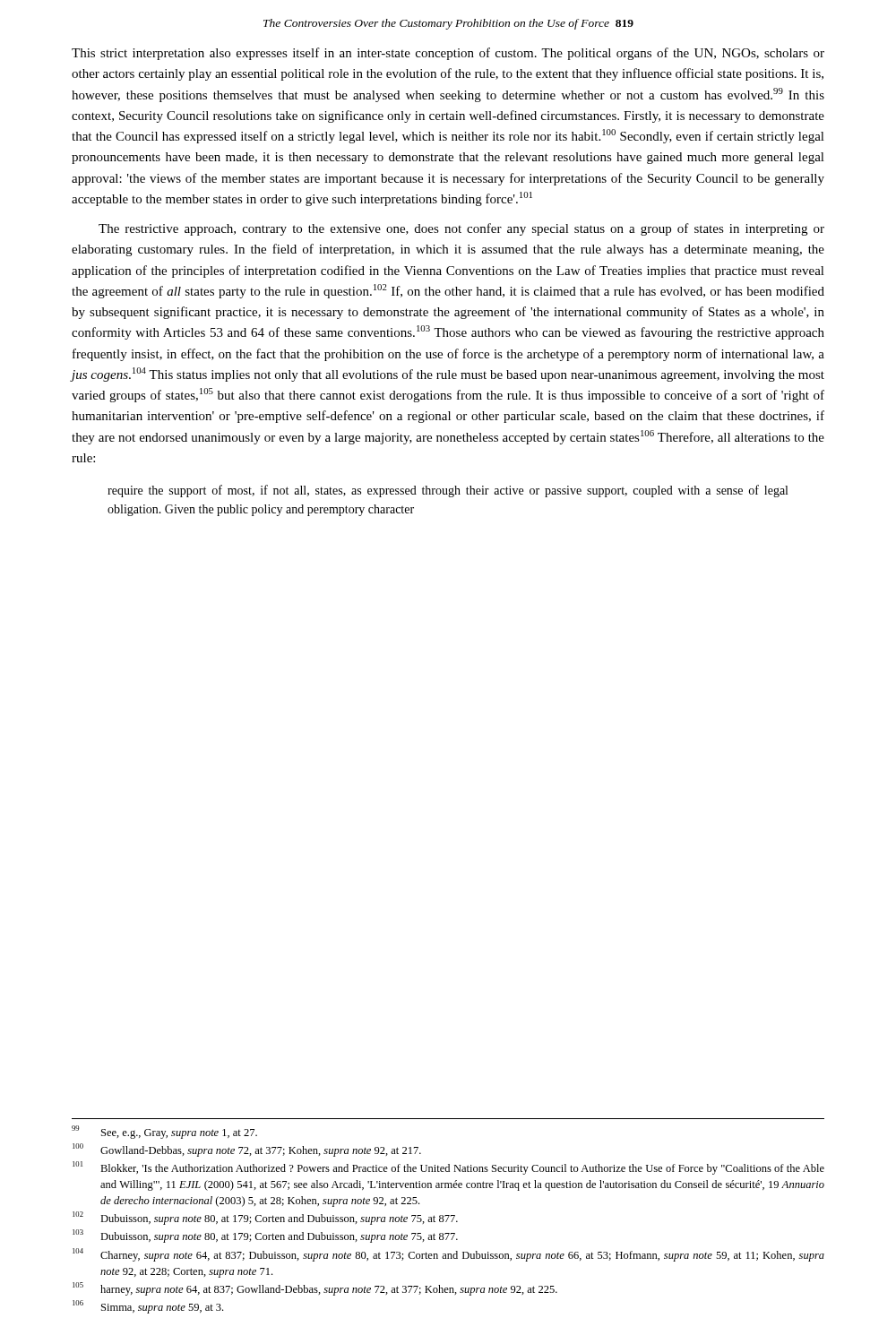Locate the text block that reads "require the support of most, if not"
Viewport: 896px width, 1344px height.
[448, 500]
